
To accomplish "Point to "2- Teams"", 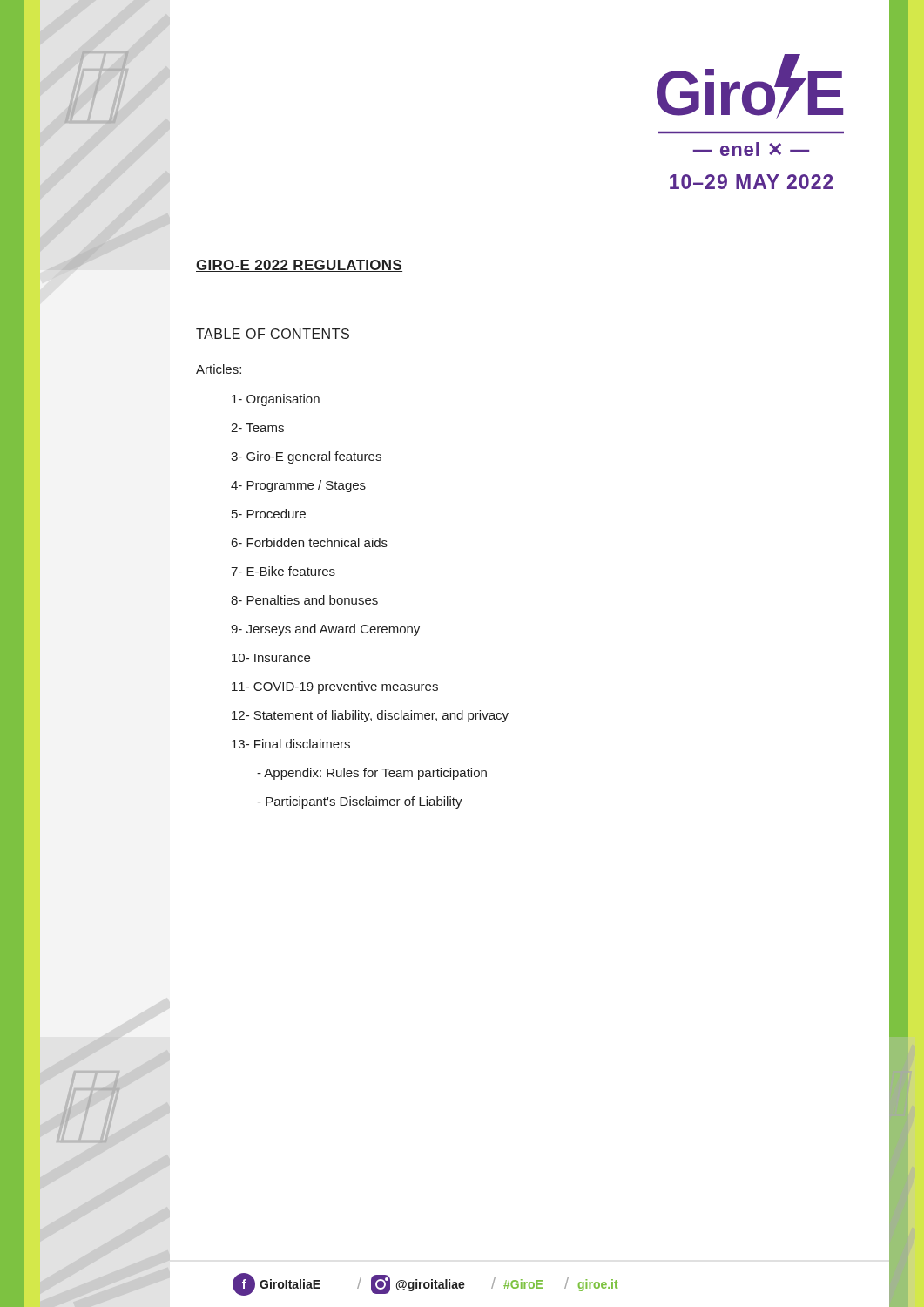I will coord(258,427).
